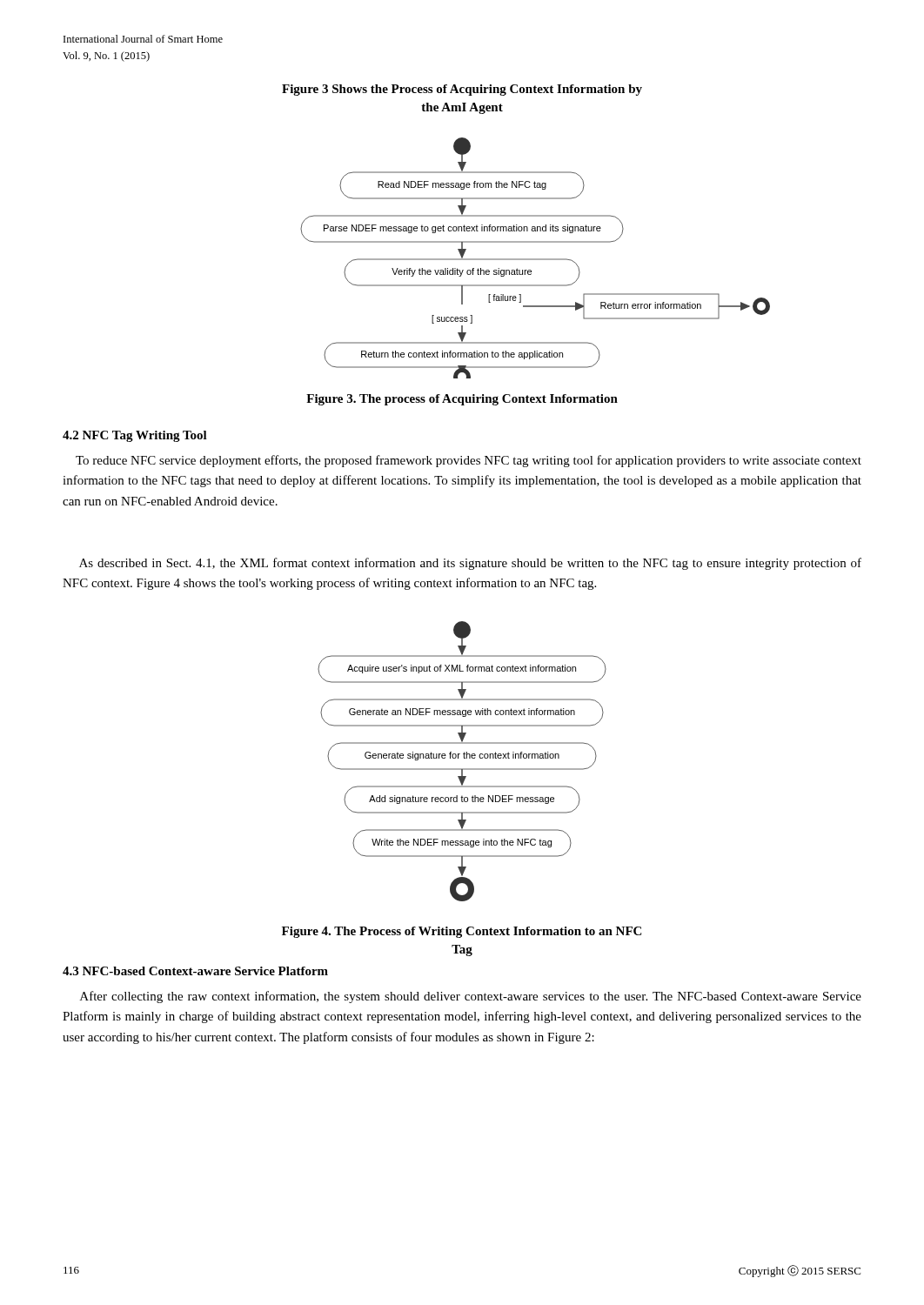Select the caption containing "Figure 4. The Process"
This screenshot has width=924, height=1305.
[462, 940]
